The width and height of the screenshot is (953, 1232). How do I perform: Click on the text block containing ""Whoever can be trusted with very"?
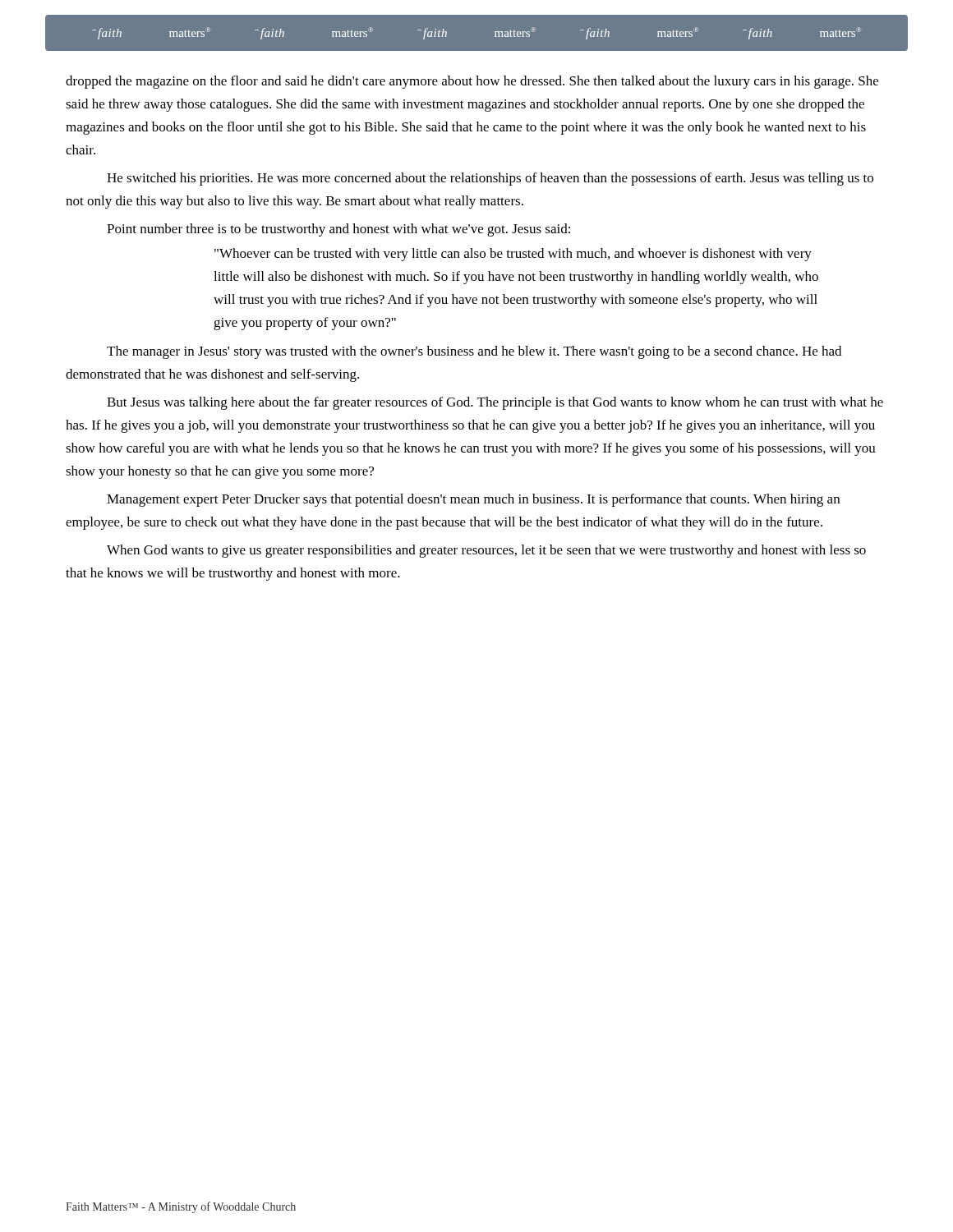point(526,289)
